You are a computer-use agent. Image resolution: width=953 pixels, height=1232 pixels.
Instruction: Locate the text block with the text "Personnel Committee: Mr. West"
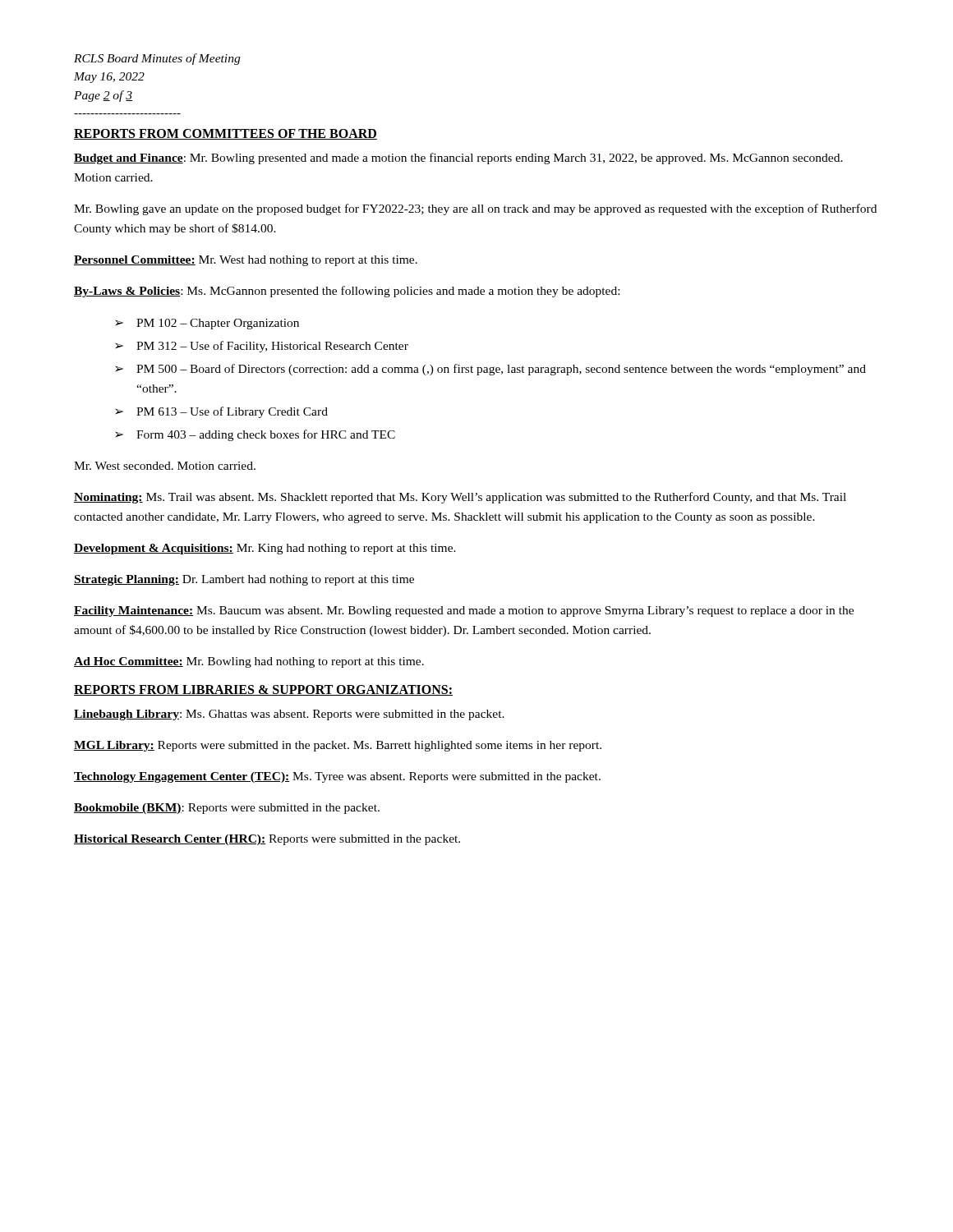click(246, 260)
